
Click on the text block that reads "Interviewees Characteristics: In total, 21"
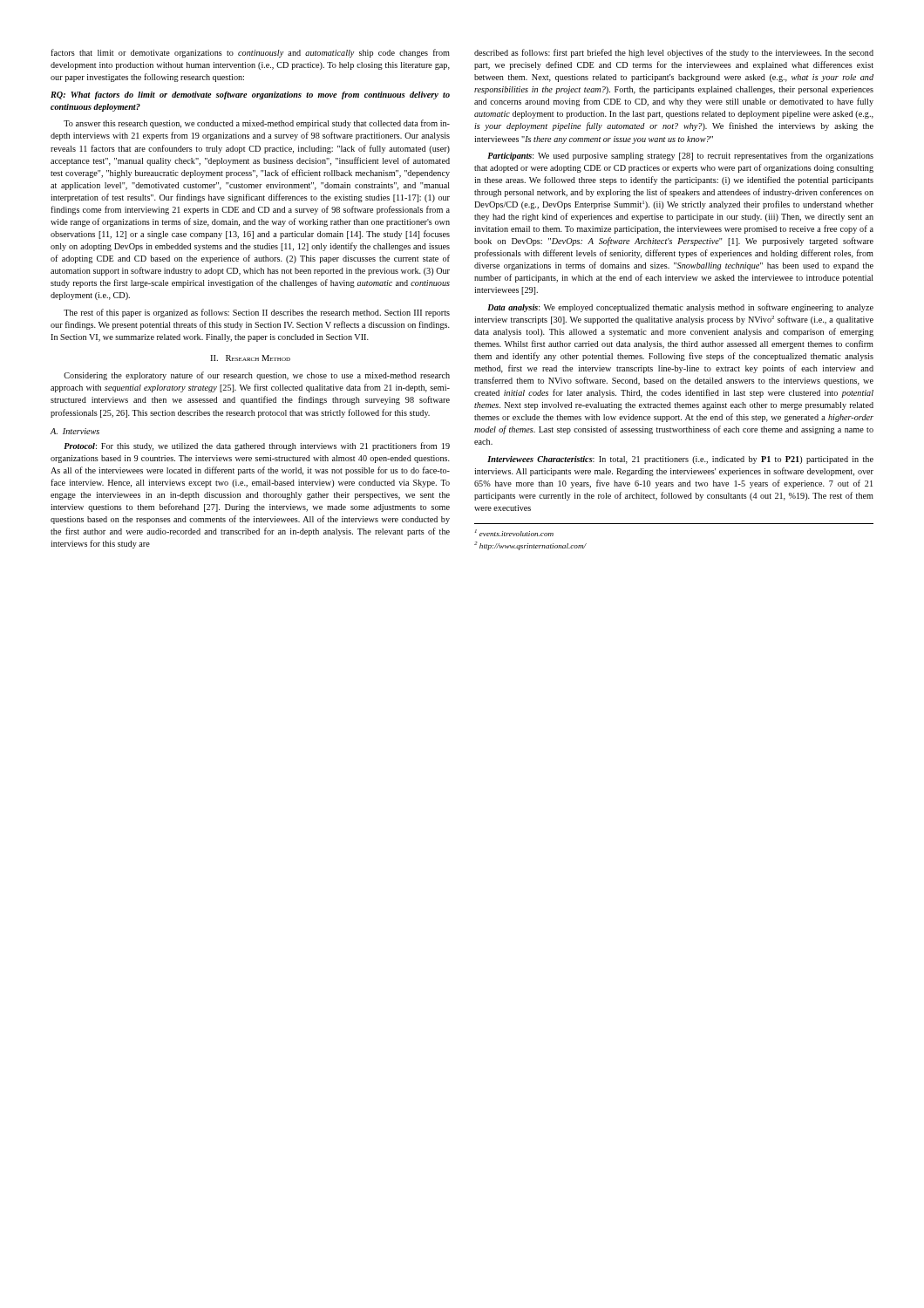(674, 484)
